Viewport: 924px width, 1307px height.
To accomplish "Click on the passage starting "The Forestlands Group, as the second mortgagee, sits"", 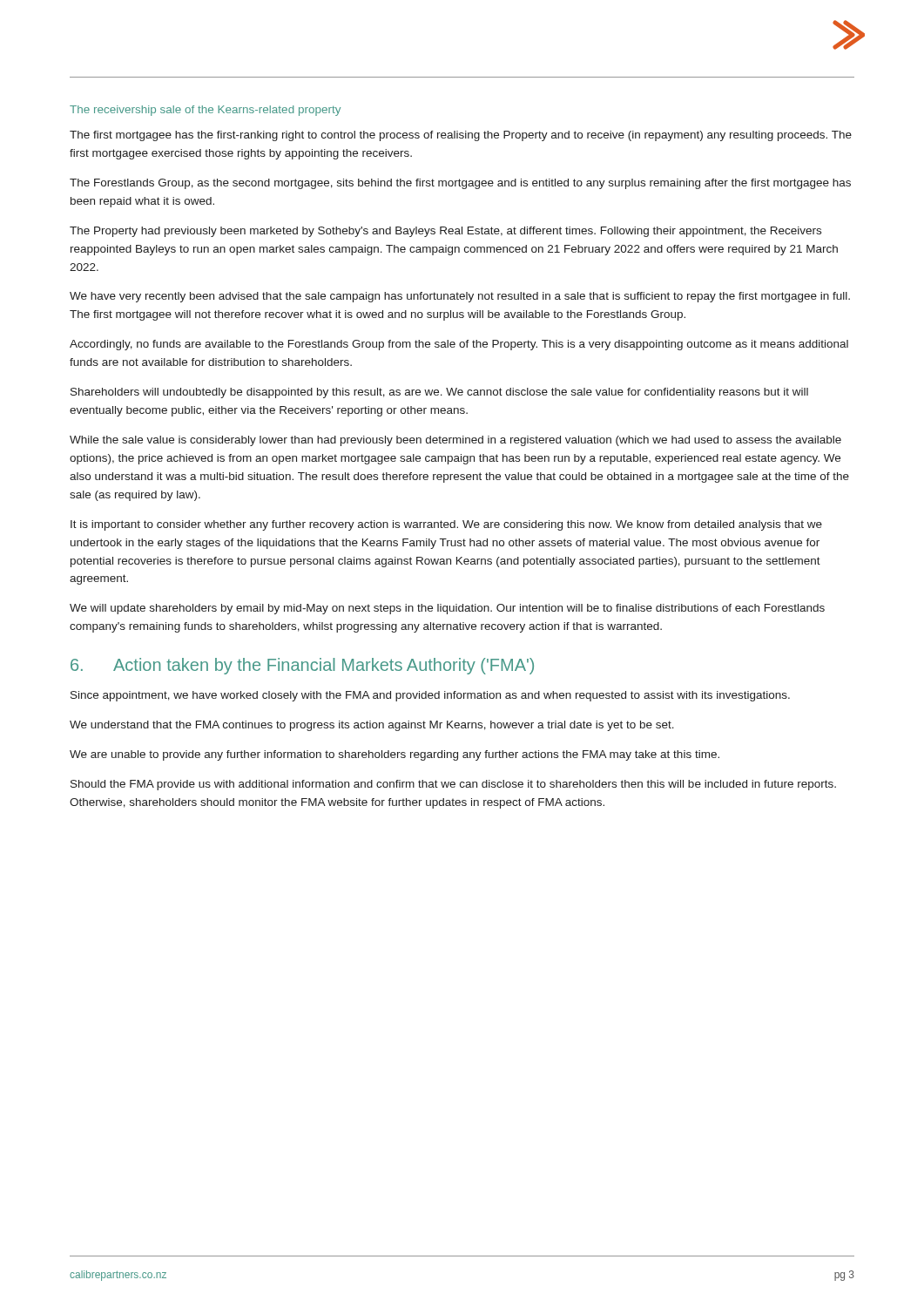I will tap(462, 192).
